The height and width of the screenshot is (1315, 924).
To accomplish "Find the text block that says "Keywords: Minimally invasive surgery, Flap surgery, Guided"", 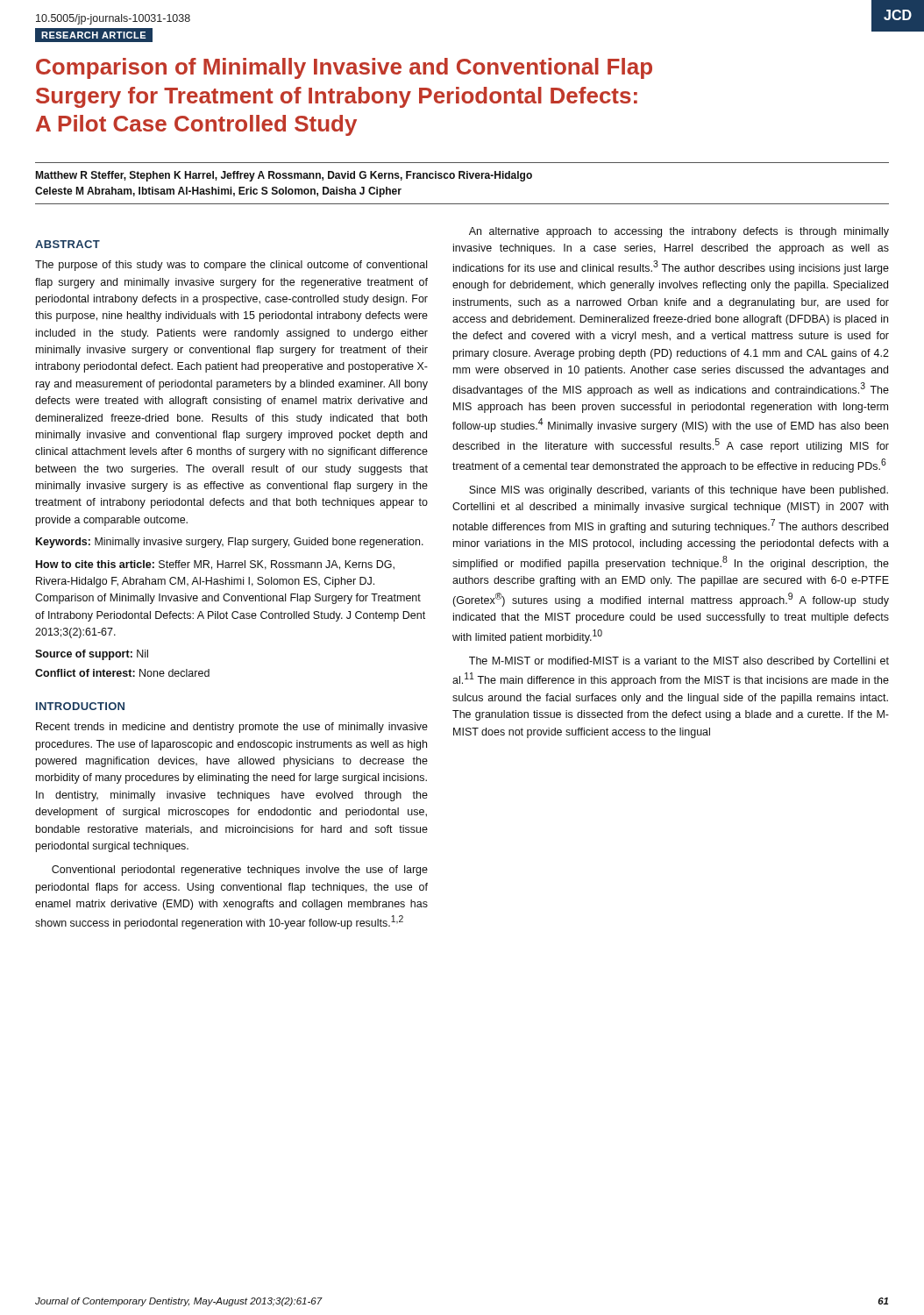I will (x=229, y=542).
